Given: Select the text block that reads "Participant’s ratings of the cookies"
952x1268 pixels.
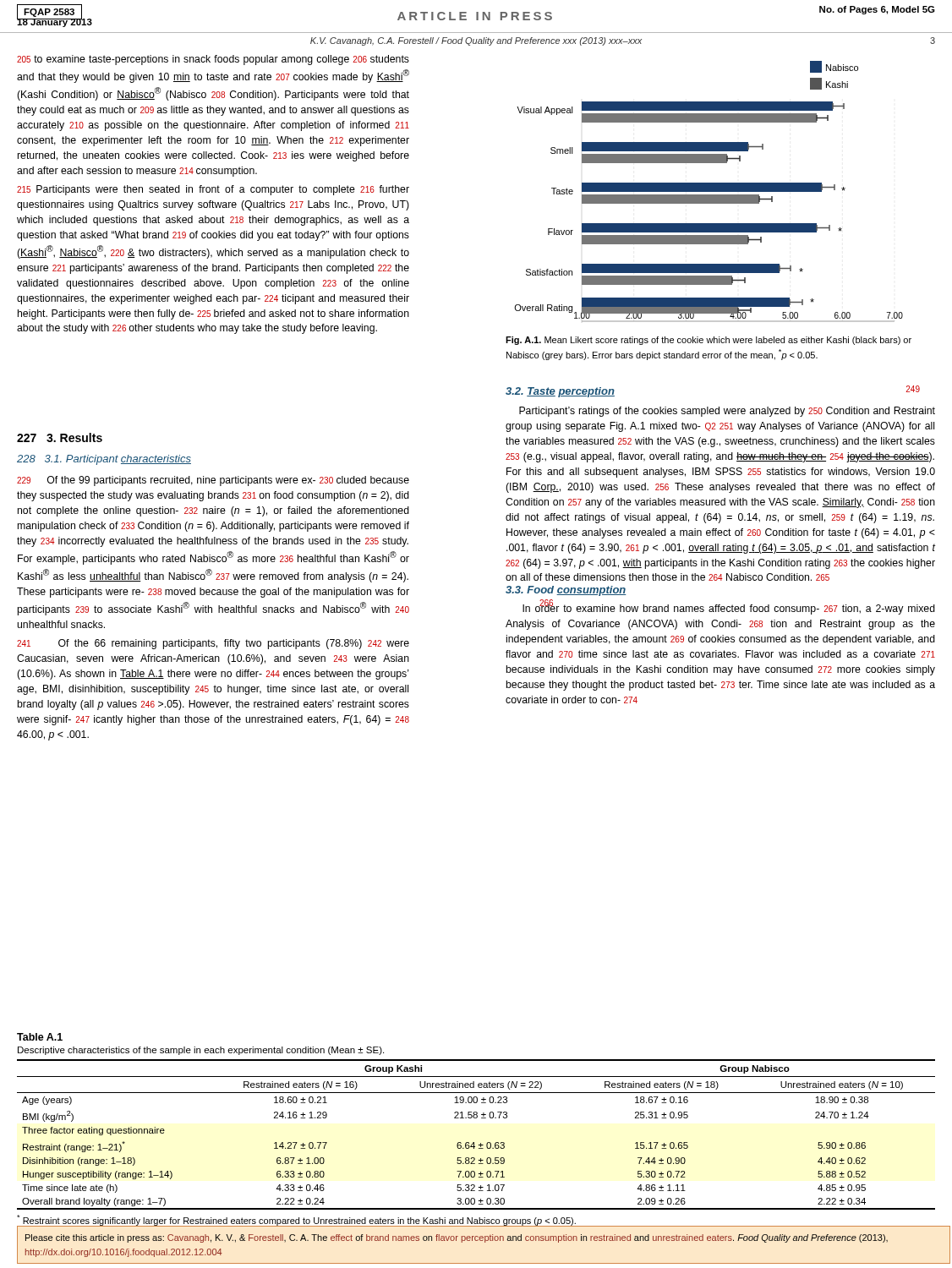Looking at the screenshot, I should click(x=720, y=495).
